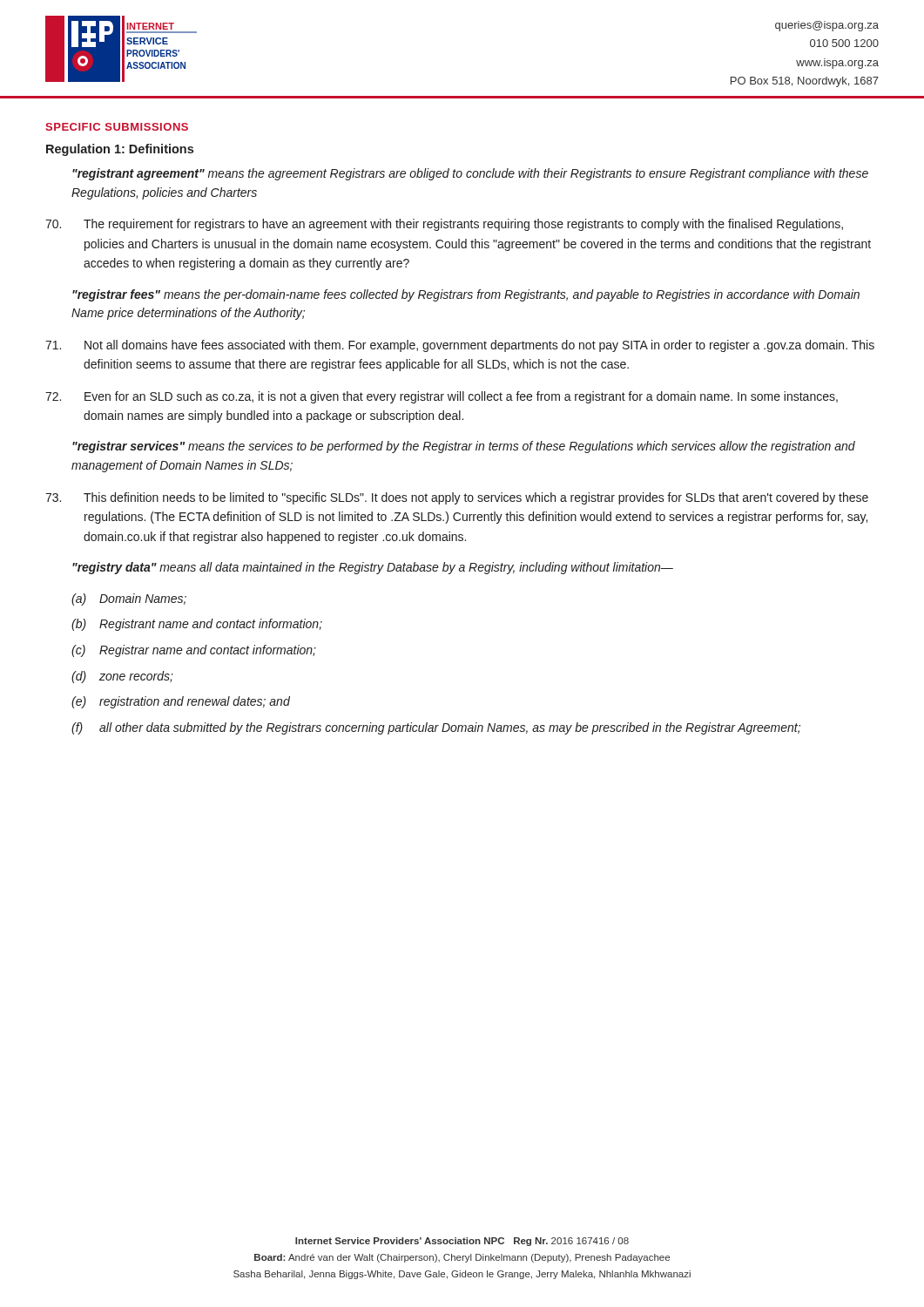
Task: Select the passage starting "(b) Registrant name"
Action: coord(197,625)
